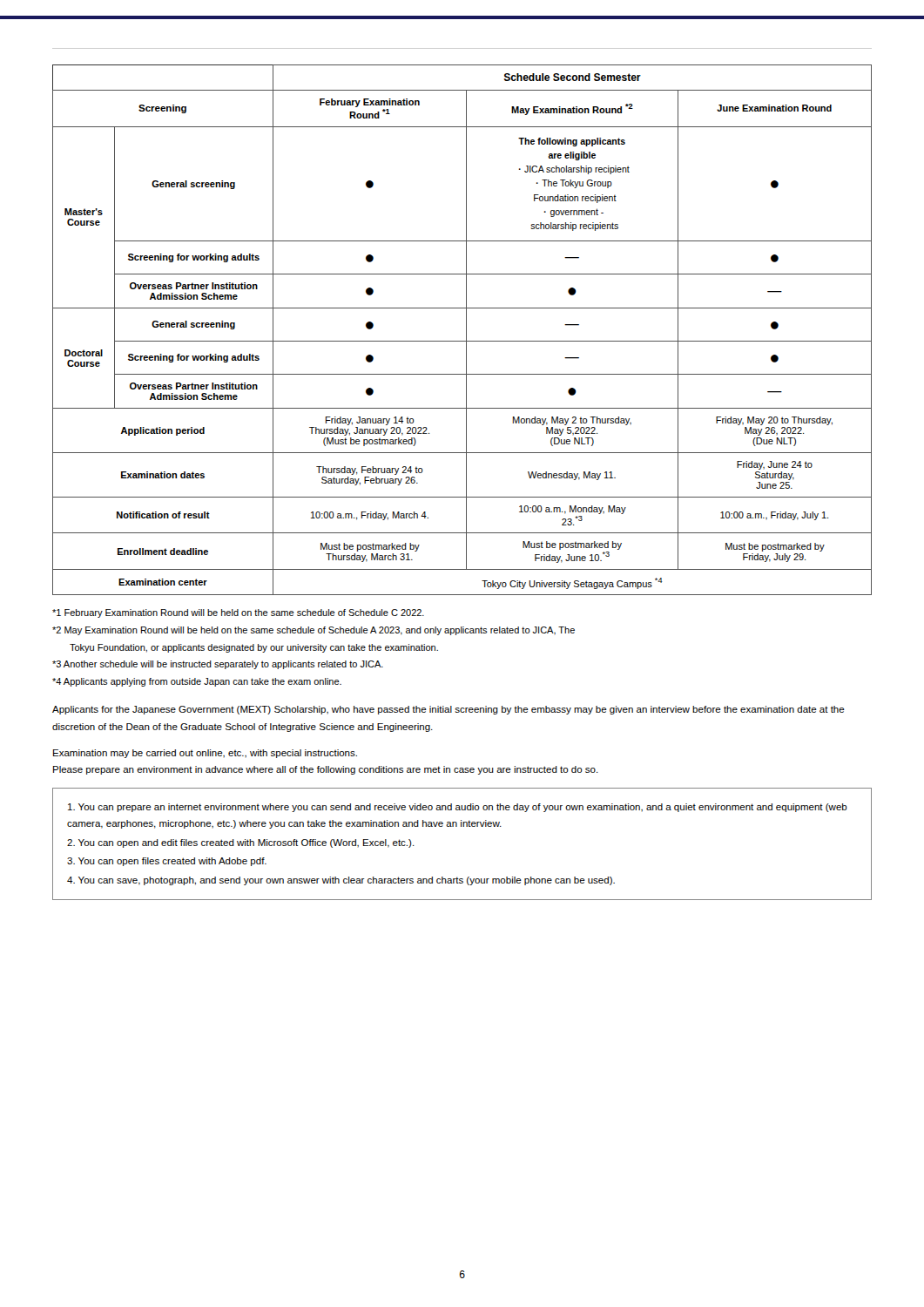Find the table that mentions "10:00 a.m., Friday, July 1."

click(462, 330)
